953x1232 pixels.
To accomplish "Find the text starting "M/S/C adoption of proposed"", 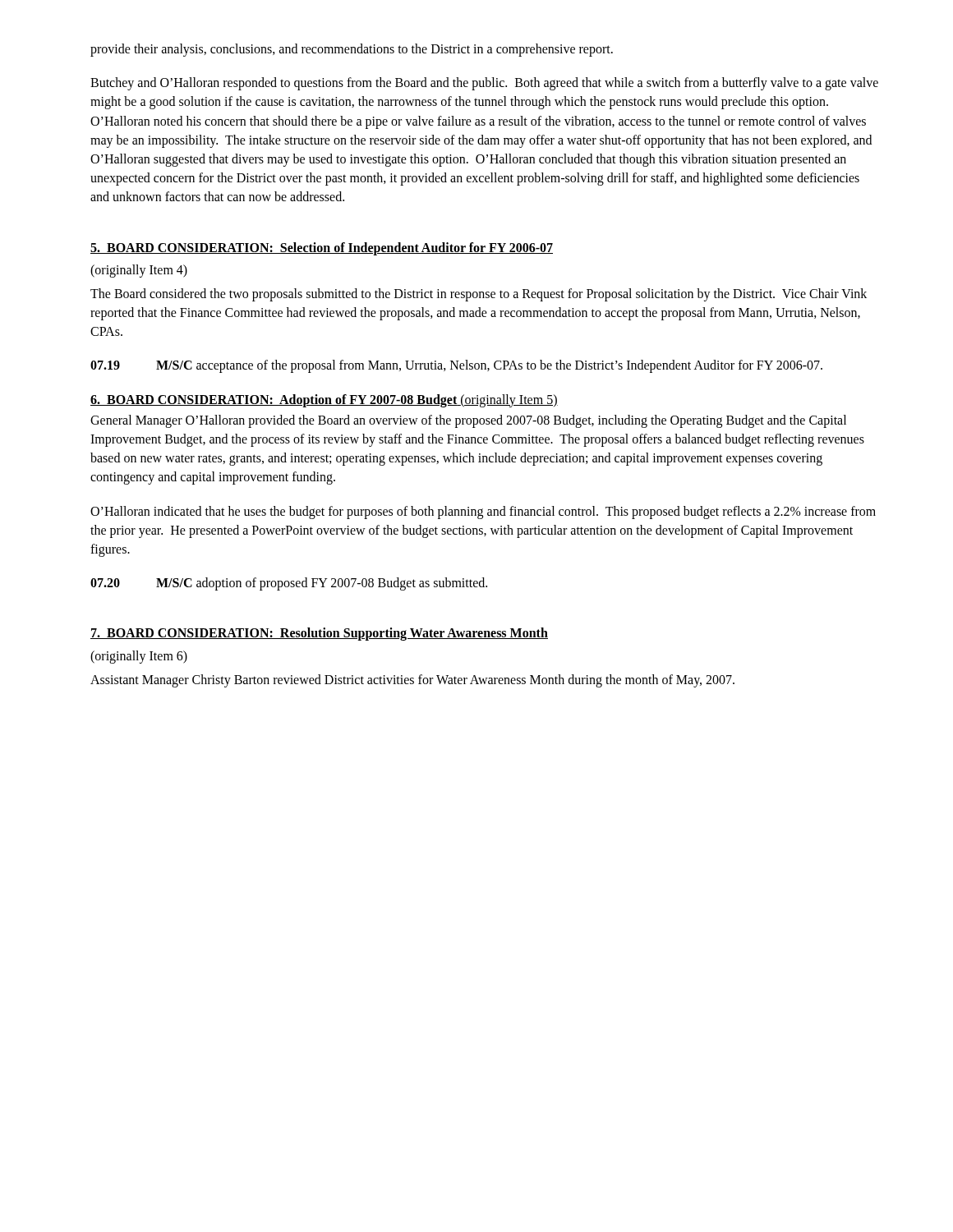I will click(322, 583).
